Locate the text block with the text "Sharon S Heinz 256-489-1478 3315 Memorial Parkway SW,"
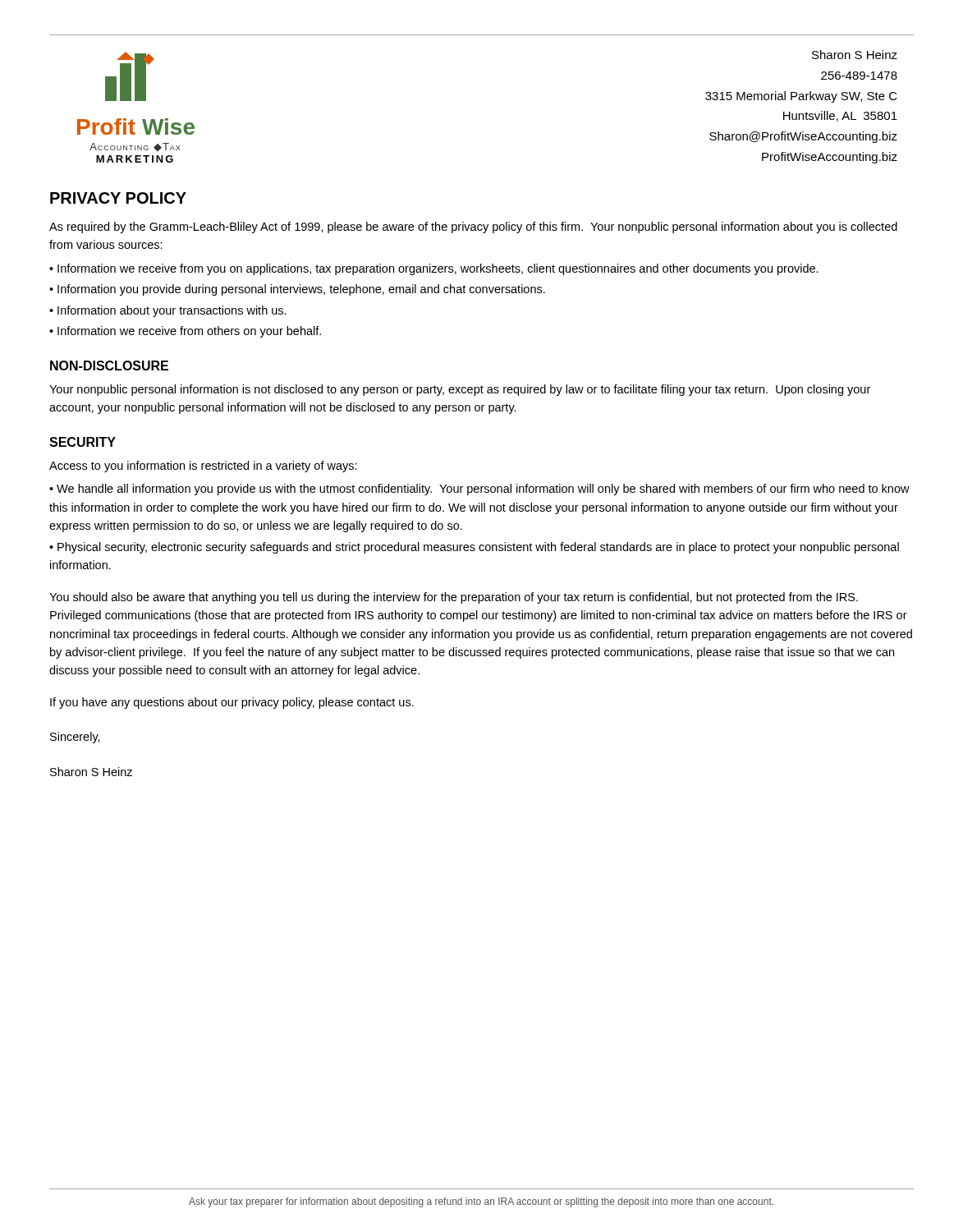Viewport: 963px width, 1232px height. (801, 105)
